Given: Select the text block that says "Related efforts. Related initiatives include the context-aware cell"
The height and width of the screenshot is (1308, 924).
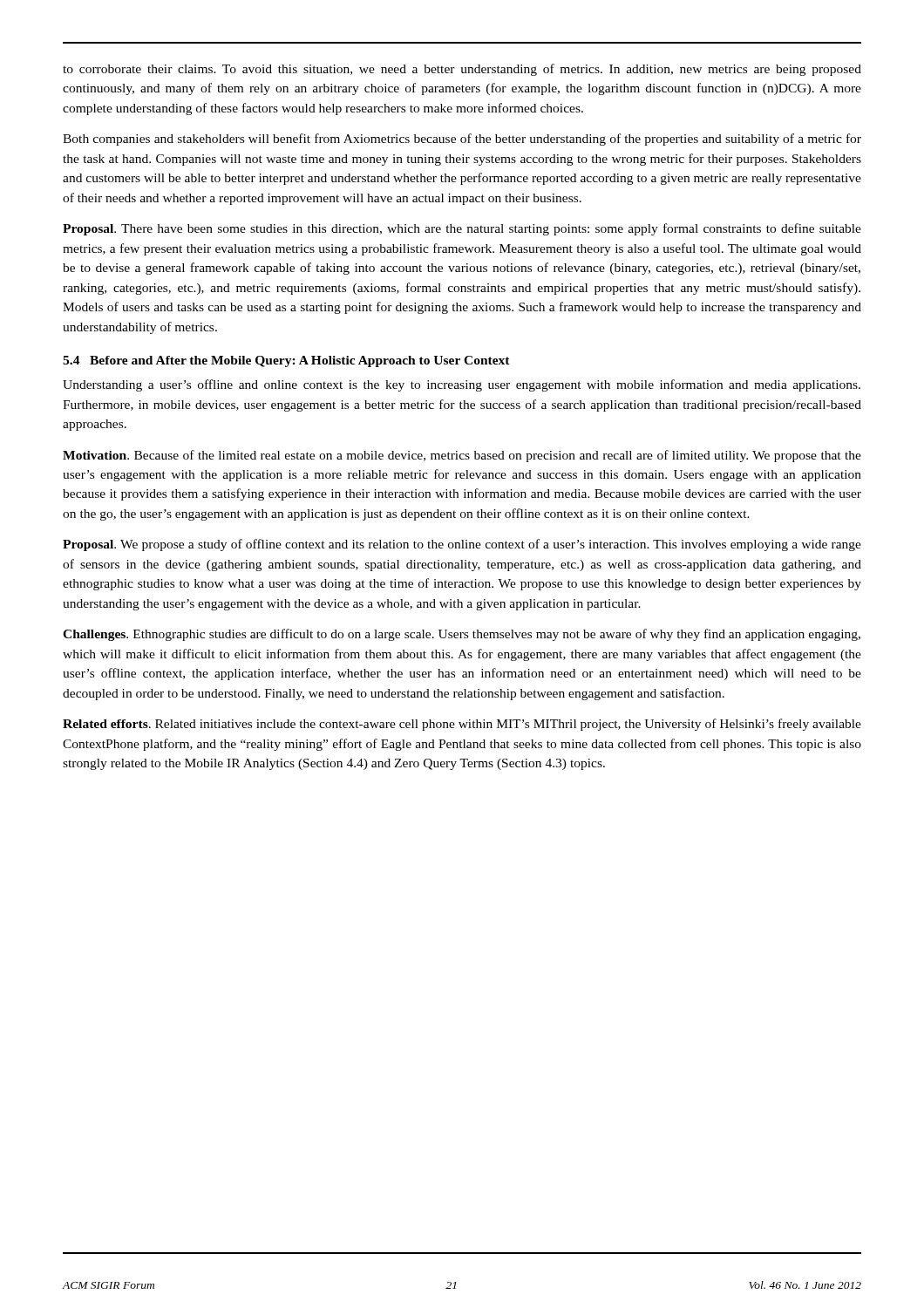Looking at the screenshot, I should pyautogui.click(x=462, y=744).
